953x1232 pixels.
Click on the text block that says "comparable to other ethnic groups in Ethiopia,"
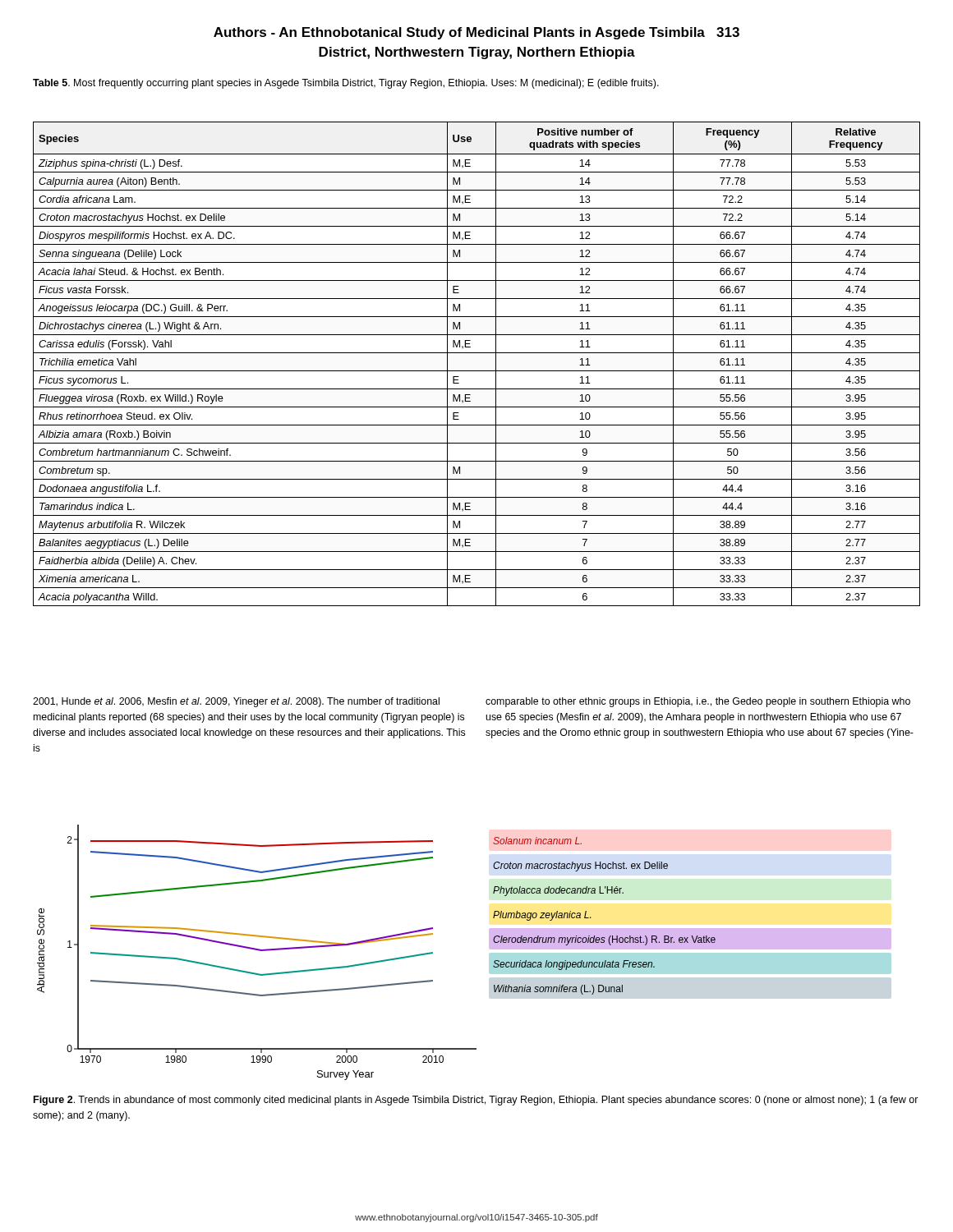coord(700,717)
